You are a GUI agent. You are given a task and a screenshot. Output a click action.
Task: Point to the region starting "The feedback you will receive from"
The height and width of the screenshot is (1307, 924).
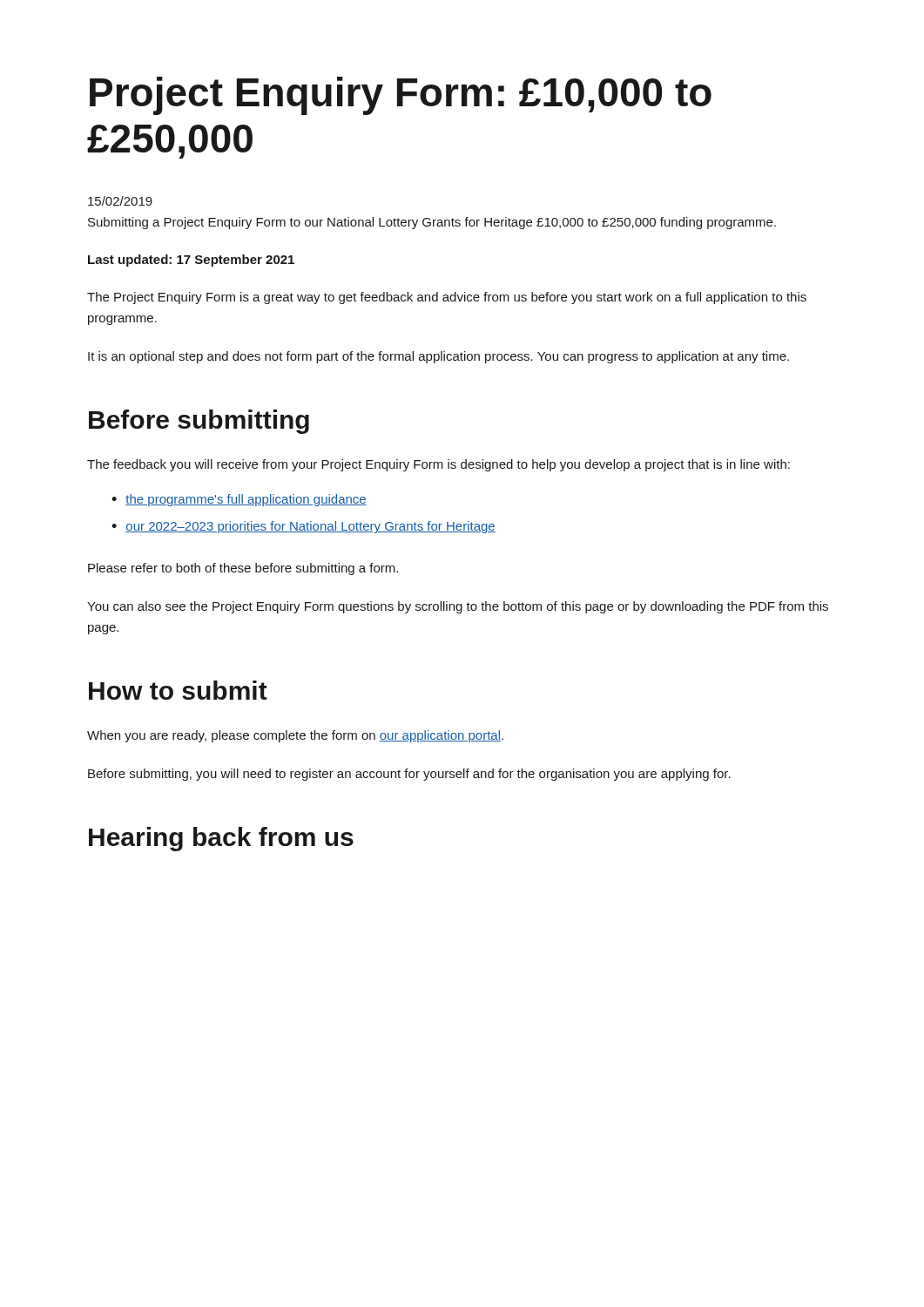pos(439,464)
